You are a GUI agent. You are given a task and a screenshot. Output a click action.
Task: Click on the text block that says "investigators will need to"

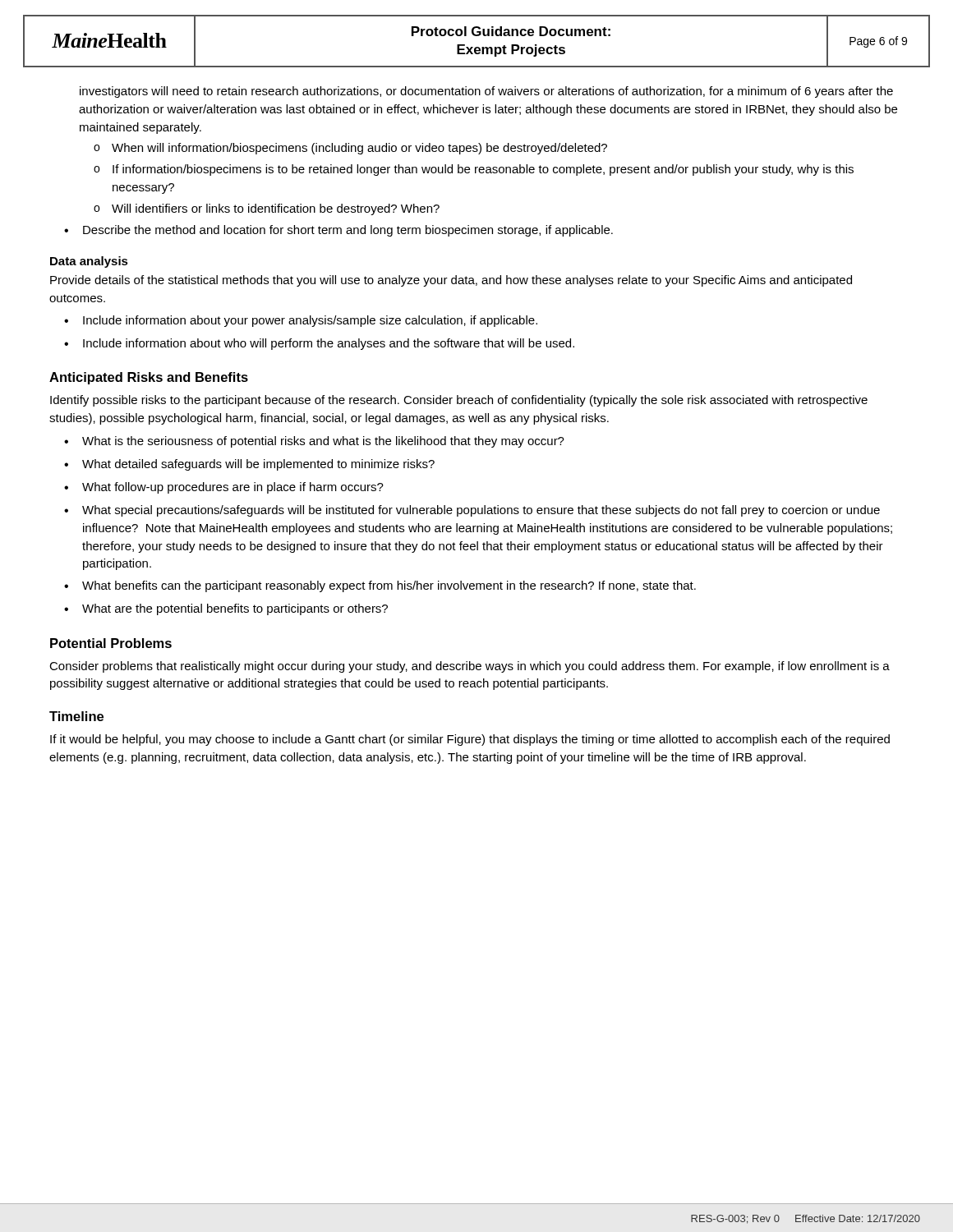click(491, 109)
